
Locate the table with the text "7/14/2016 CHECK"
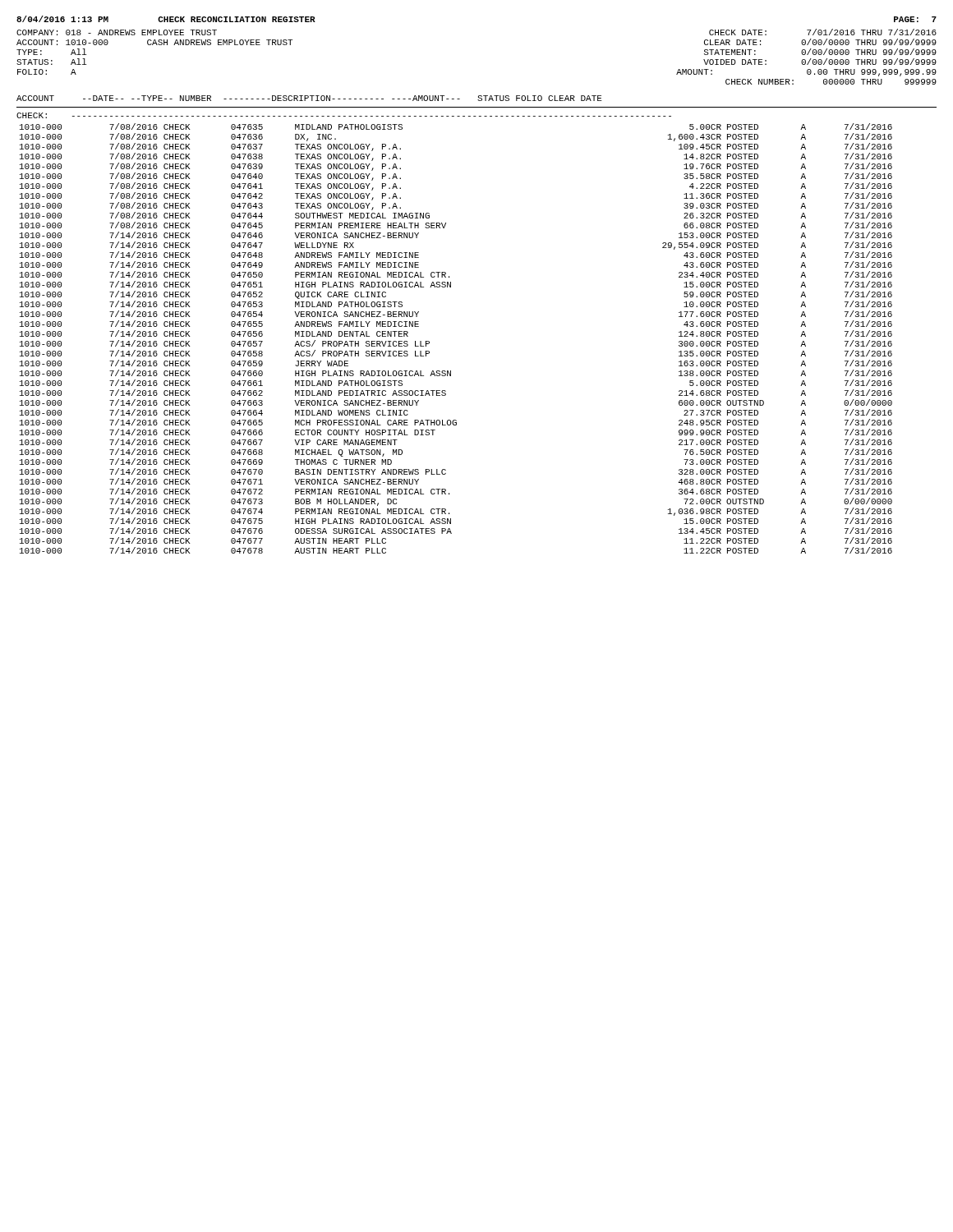pyautogui.click(x=476, y=339)
